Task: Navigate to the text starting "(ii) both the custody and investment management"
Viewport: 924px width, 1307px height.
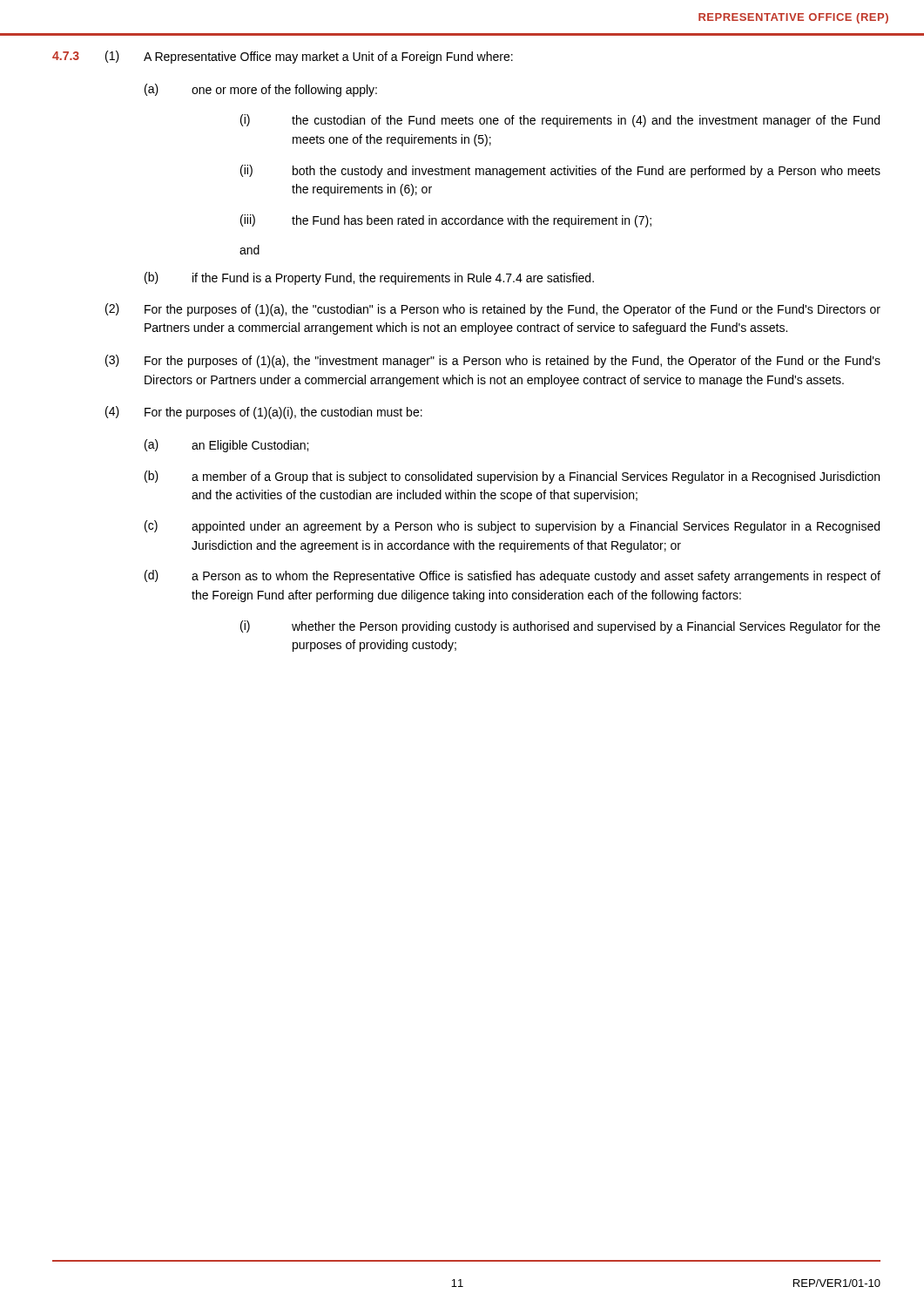Action: coord(560,181)
